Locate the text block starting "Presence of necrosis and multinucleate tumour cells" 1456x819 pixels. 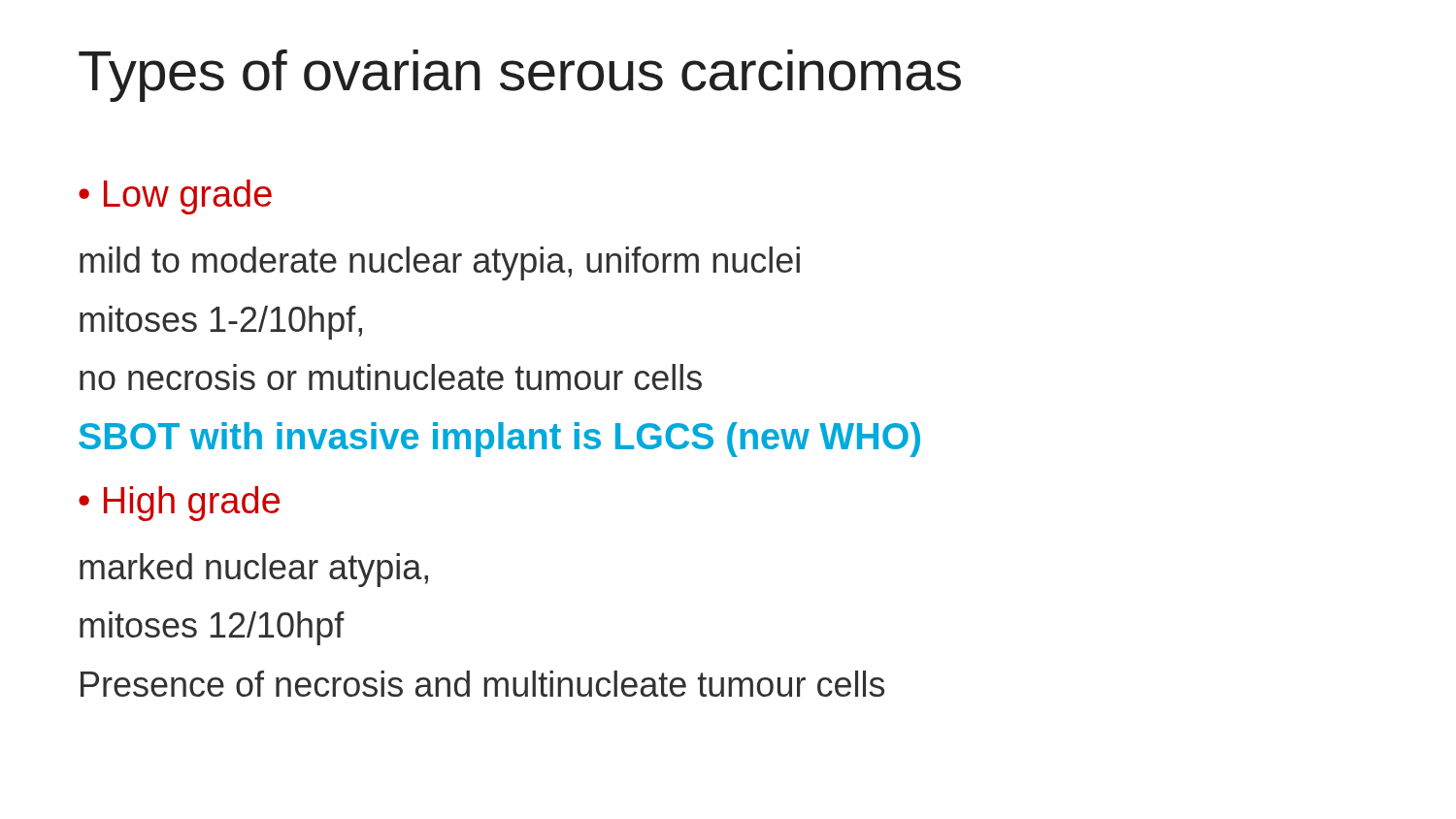tap(482, 684)
